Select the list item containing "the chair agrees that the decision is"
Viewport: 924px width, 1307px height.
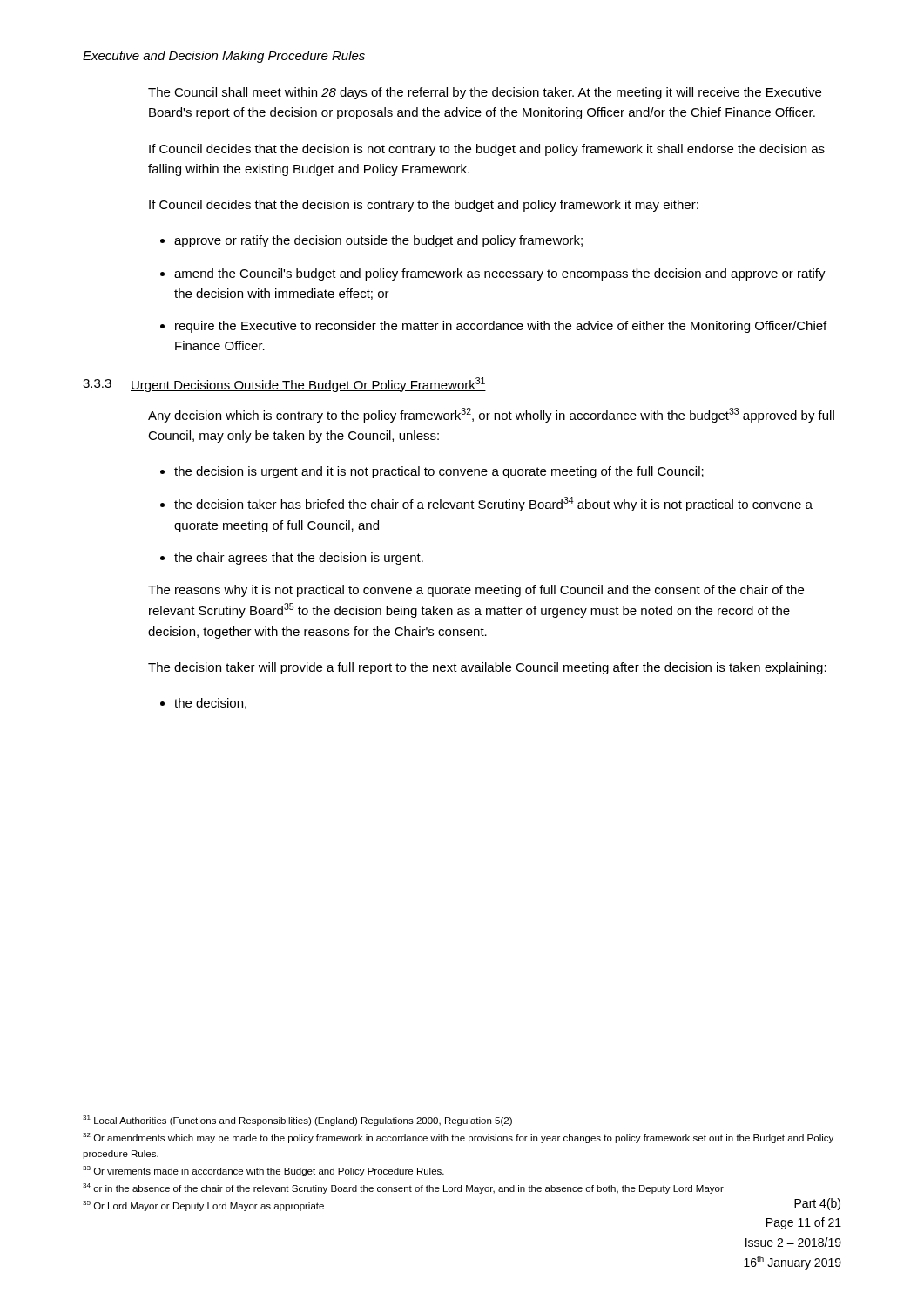point(299,557)
